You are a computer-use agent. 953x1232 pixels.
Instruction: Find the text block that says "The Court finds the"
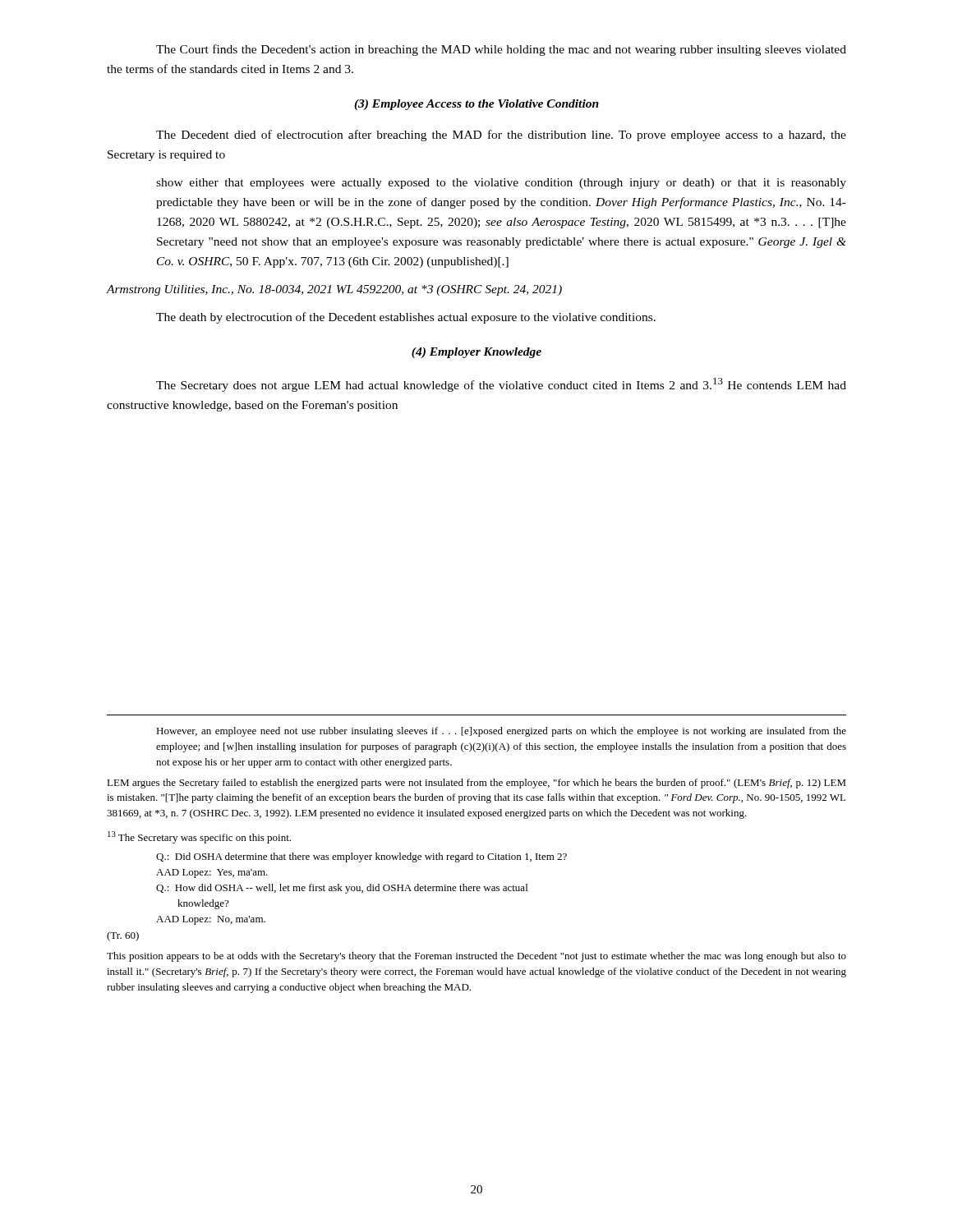tap(476, 59)
